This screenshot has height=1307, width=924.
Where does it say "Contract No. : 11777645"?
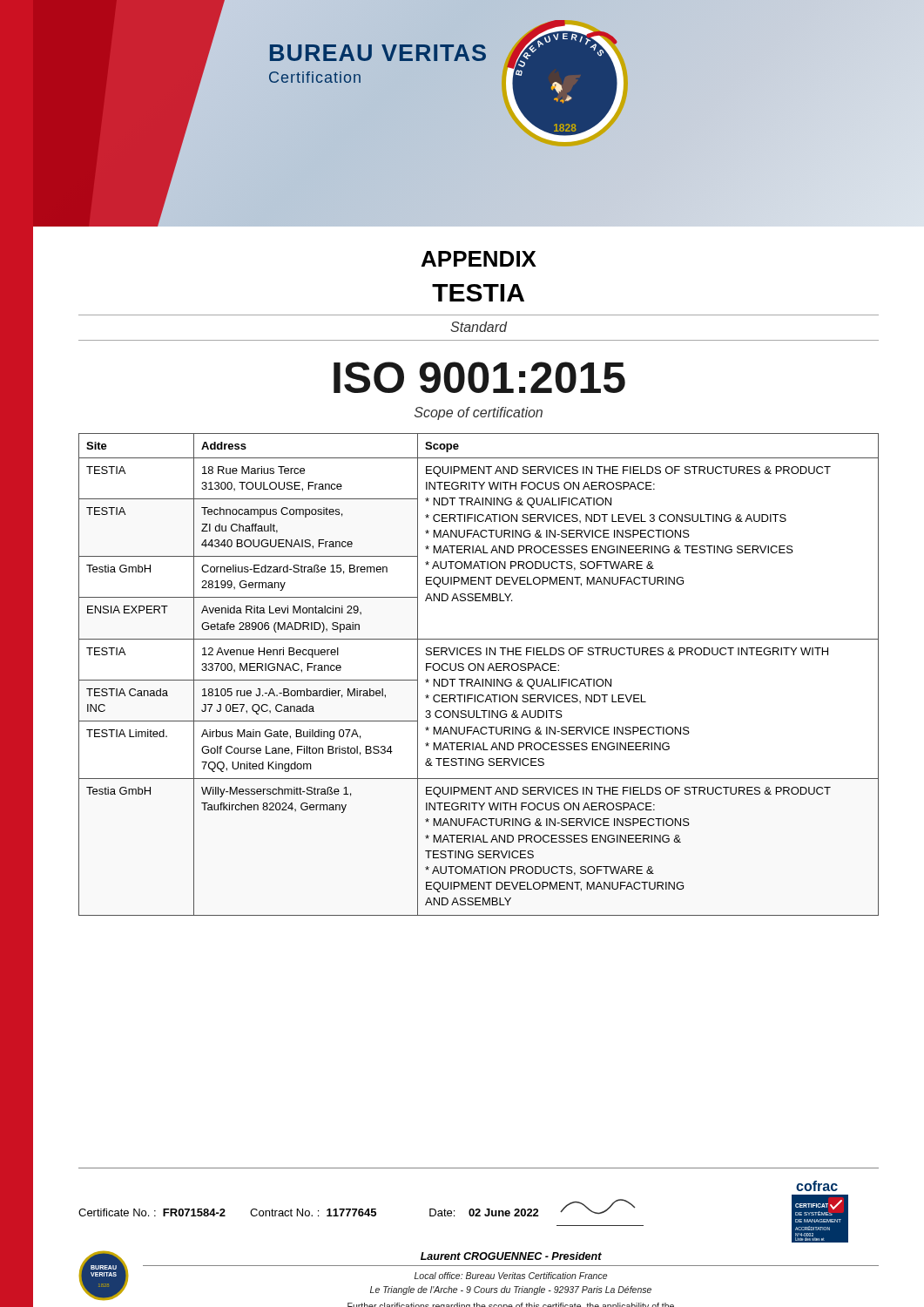pyautogui.click(x=313, y=1212)
